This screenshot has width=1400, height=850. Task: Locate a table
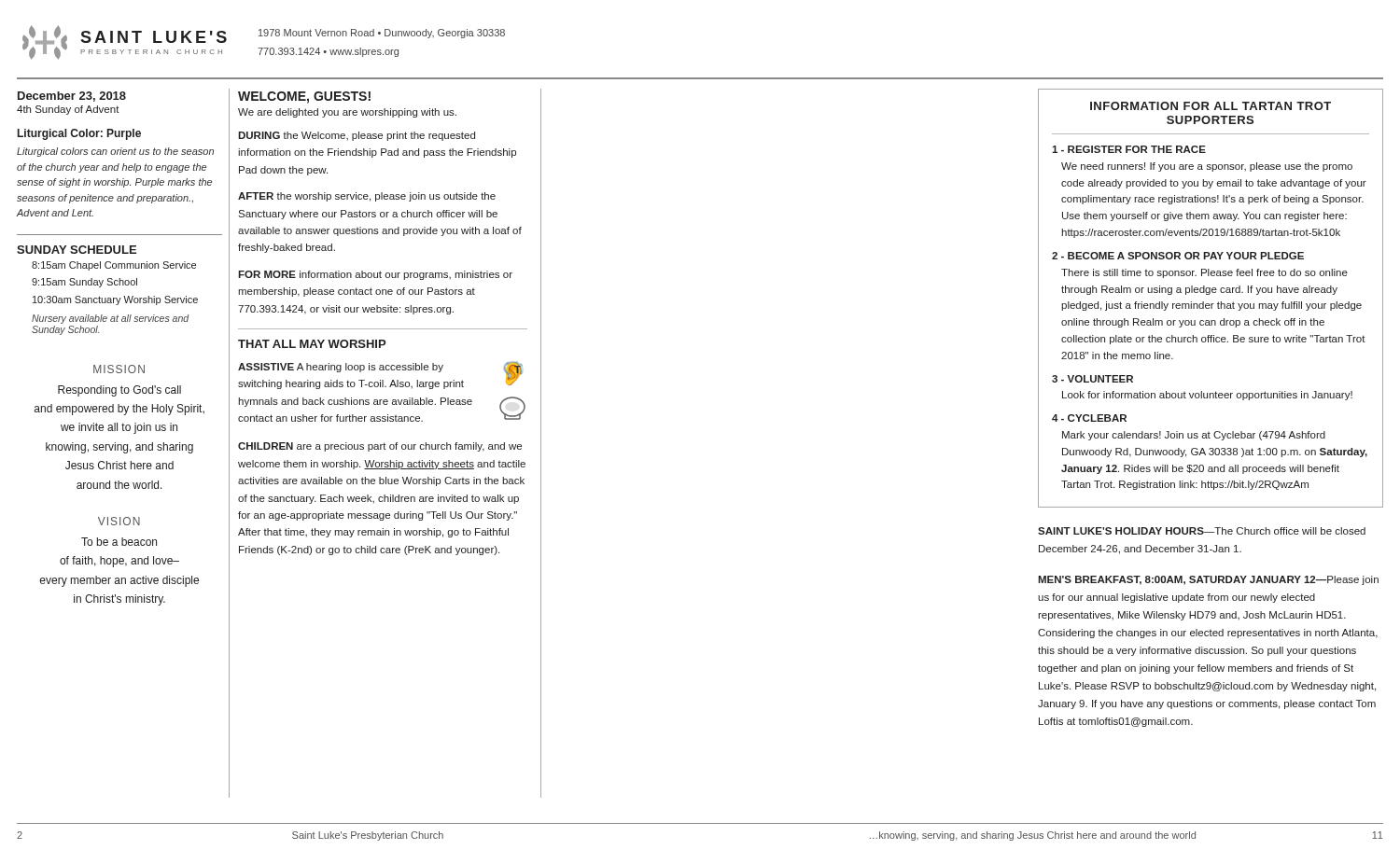[x=1211, y=298]
